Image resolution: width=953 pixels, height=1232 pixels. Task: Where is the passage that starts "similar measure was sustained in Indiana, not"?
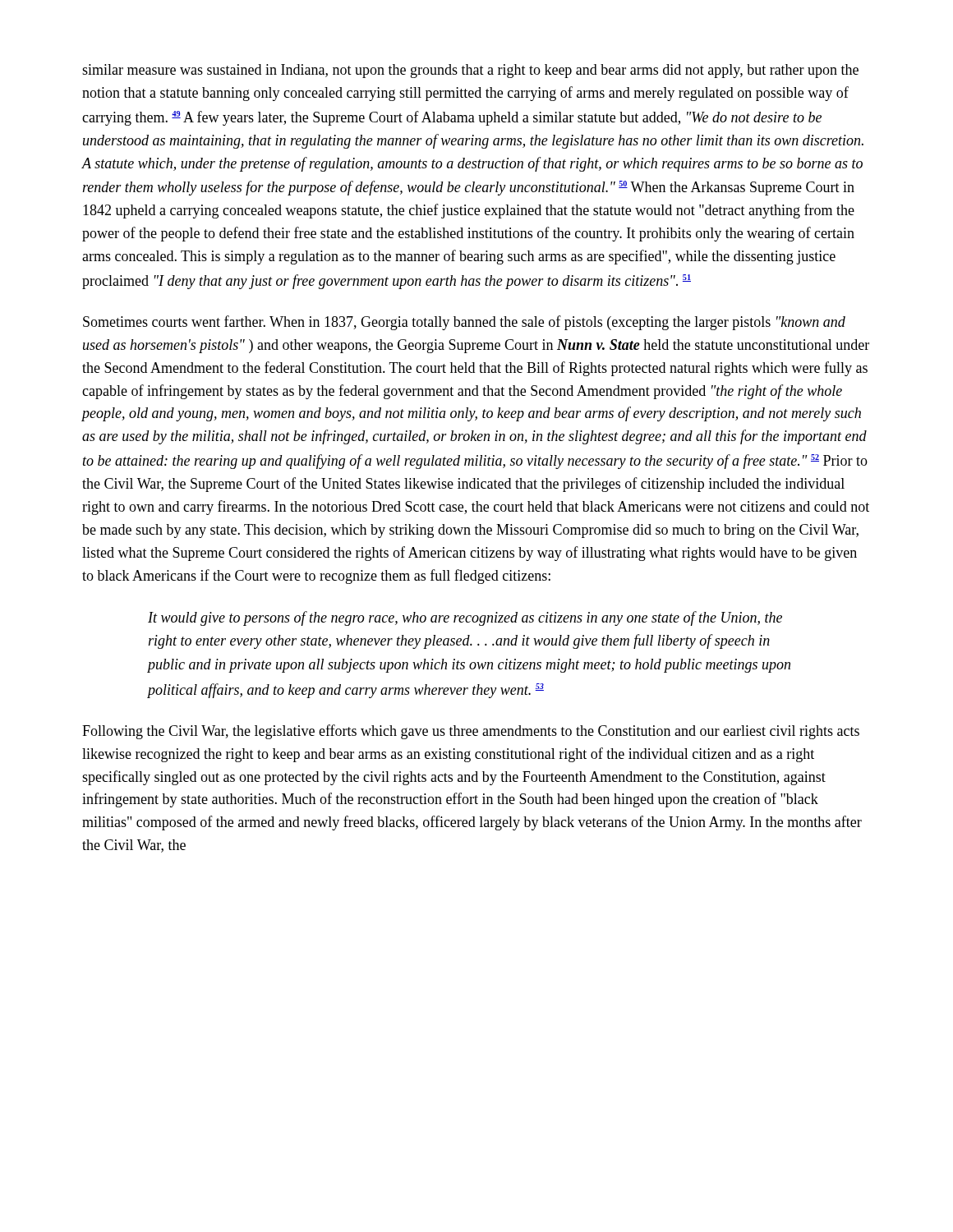coord(473,175)
